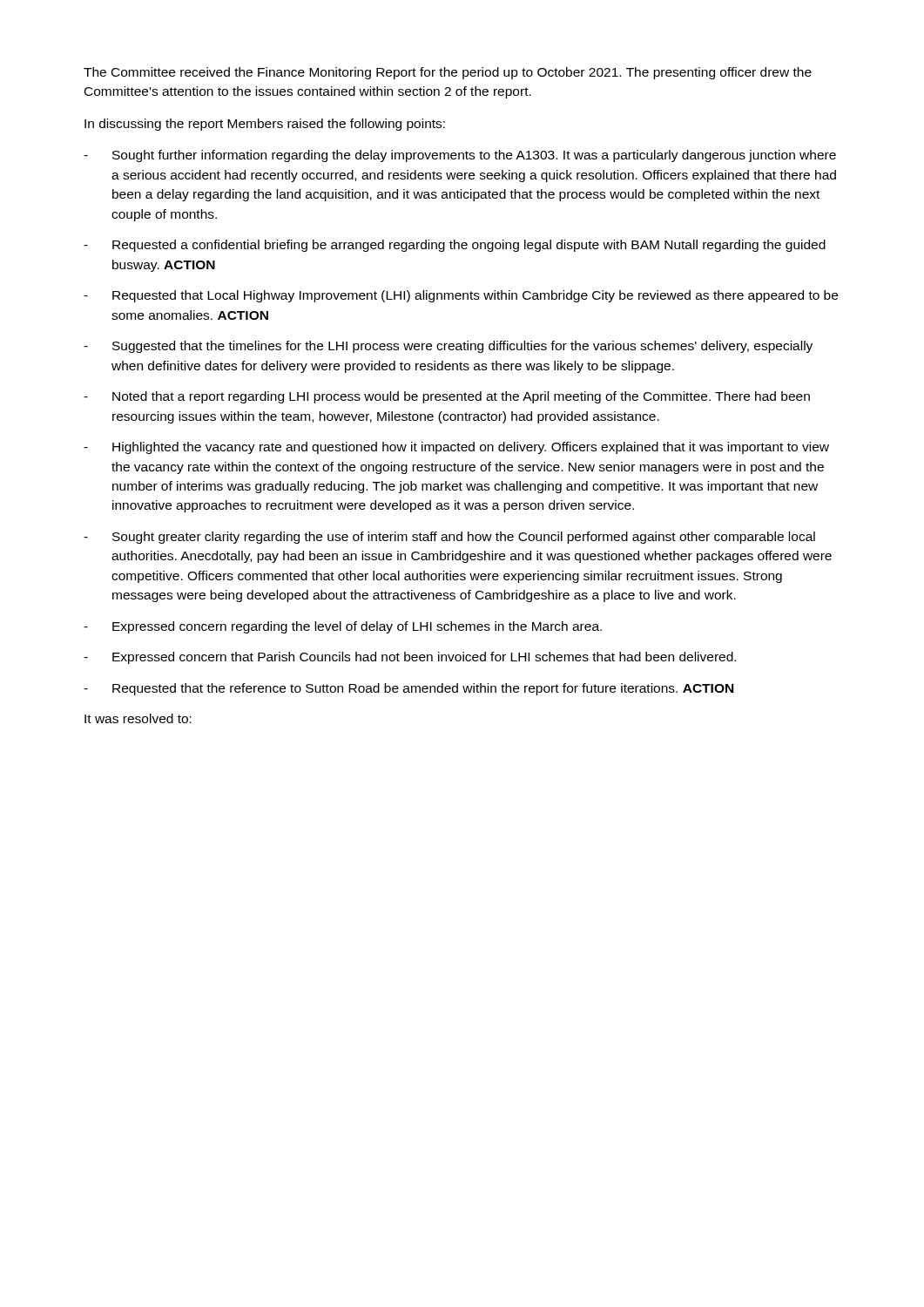Viewport: 924px width, 1307px height.
Task: Where is the passage that starts "- Highlighted the vacancy rate and questioned how"?
Action: click(462, 477)
